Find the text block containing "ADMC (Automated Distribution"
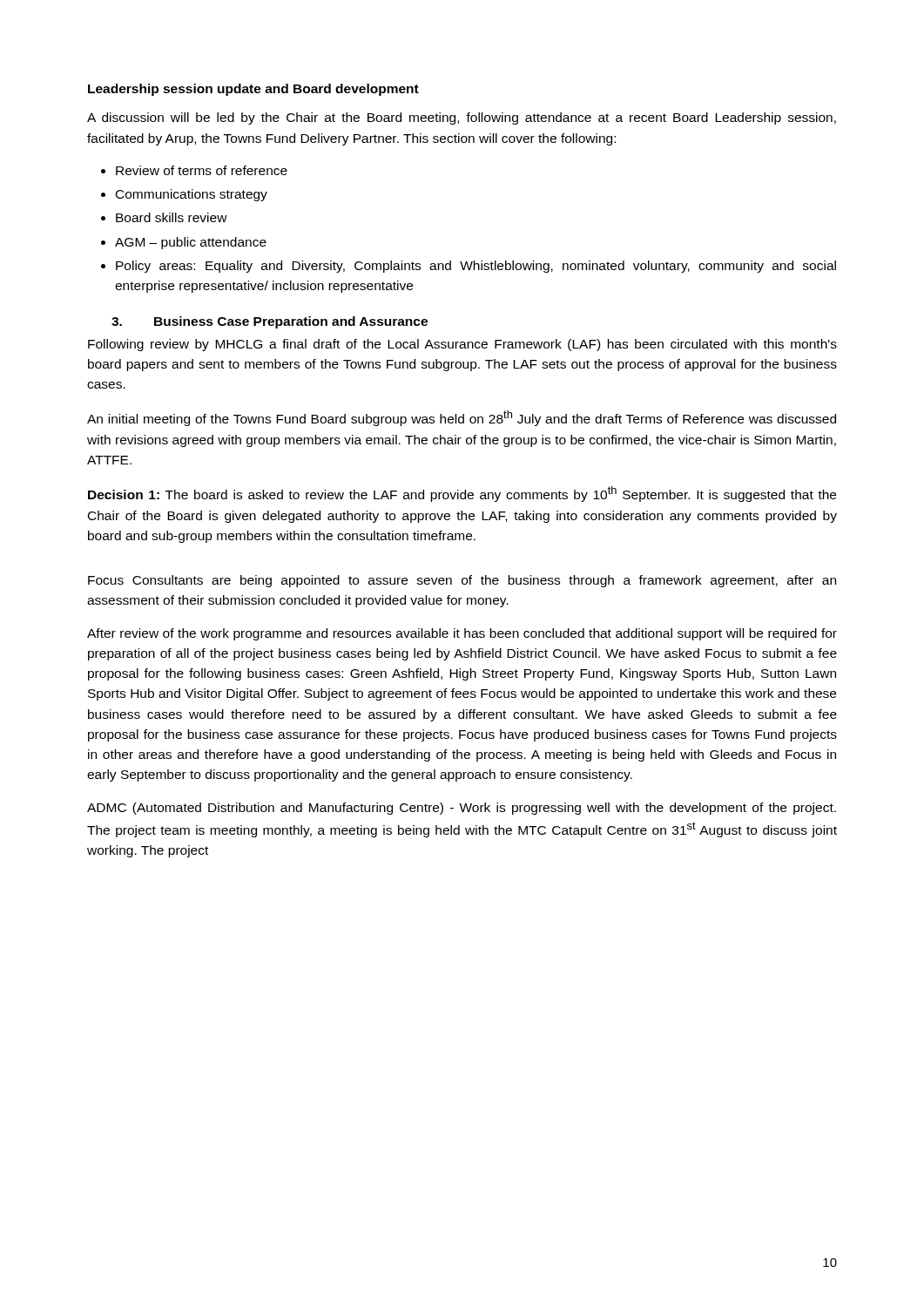This screenshot has height=1307, width=924. click(x=462, y=829)
